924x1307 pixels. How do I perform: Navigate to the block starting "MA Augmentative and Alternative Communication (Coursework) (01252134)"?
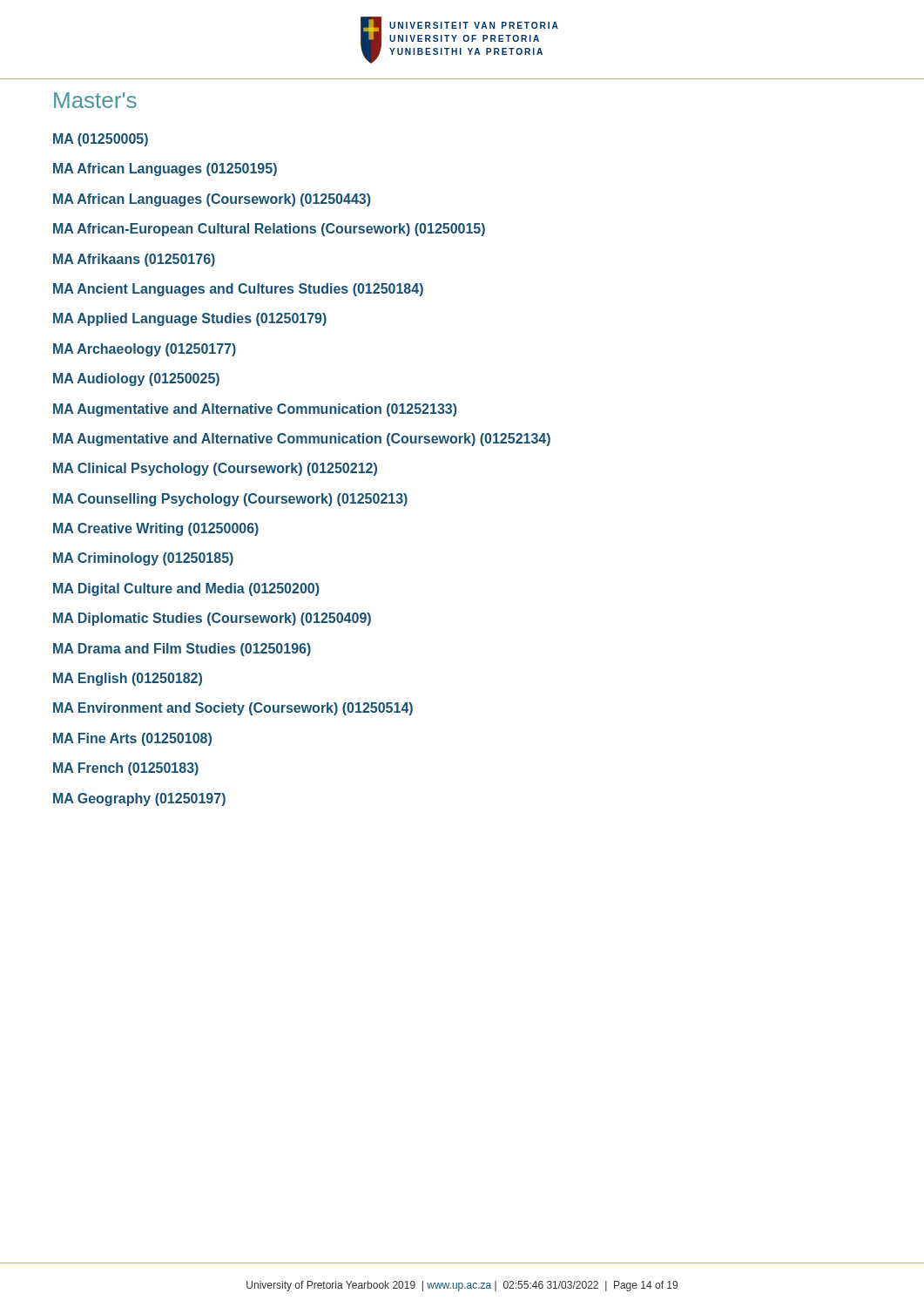(x=302, y=439)
